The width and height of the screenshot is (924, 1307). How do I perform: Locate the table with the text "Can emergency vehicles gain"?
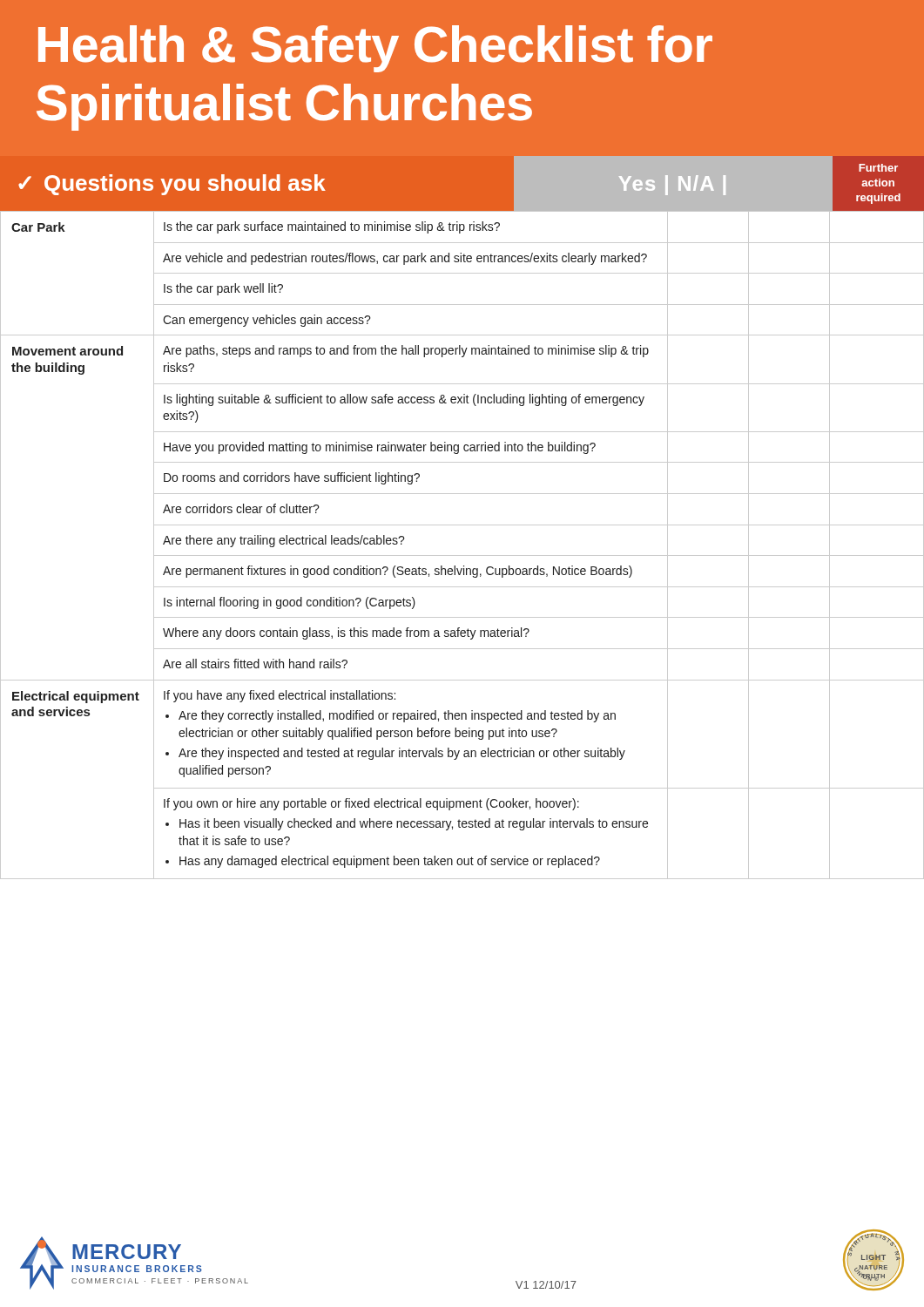click(x=462, y=545)
